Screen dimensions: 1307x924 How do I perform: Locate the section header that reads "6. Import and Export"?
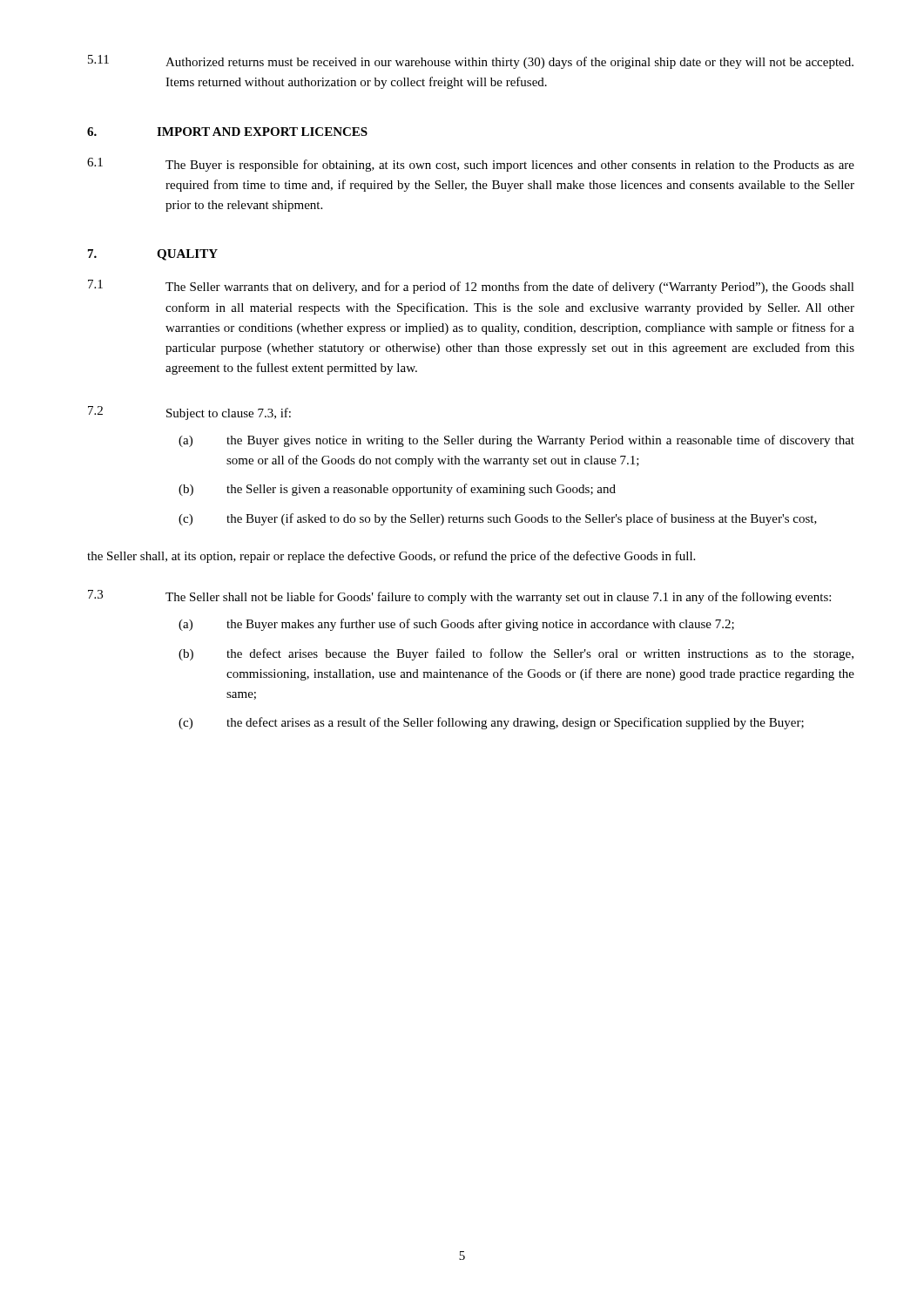pyautogui.click(x=227, y=132)
